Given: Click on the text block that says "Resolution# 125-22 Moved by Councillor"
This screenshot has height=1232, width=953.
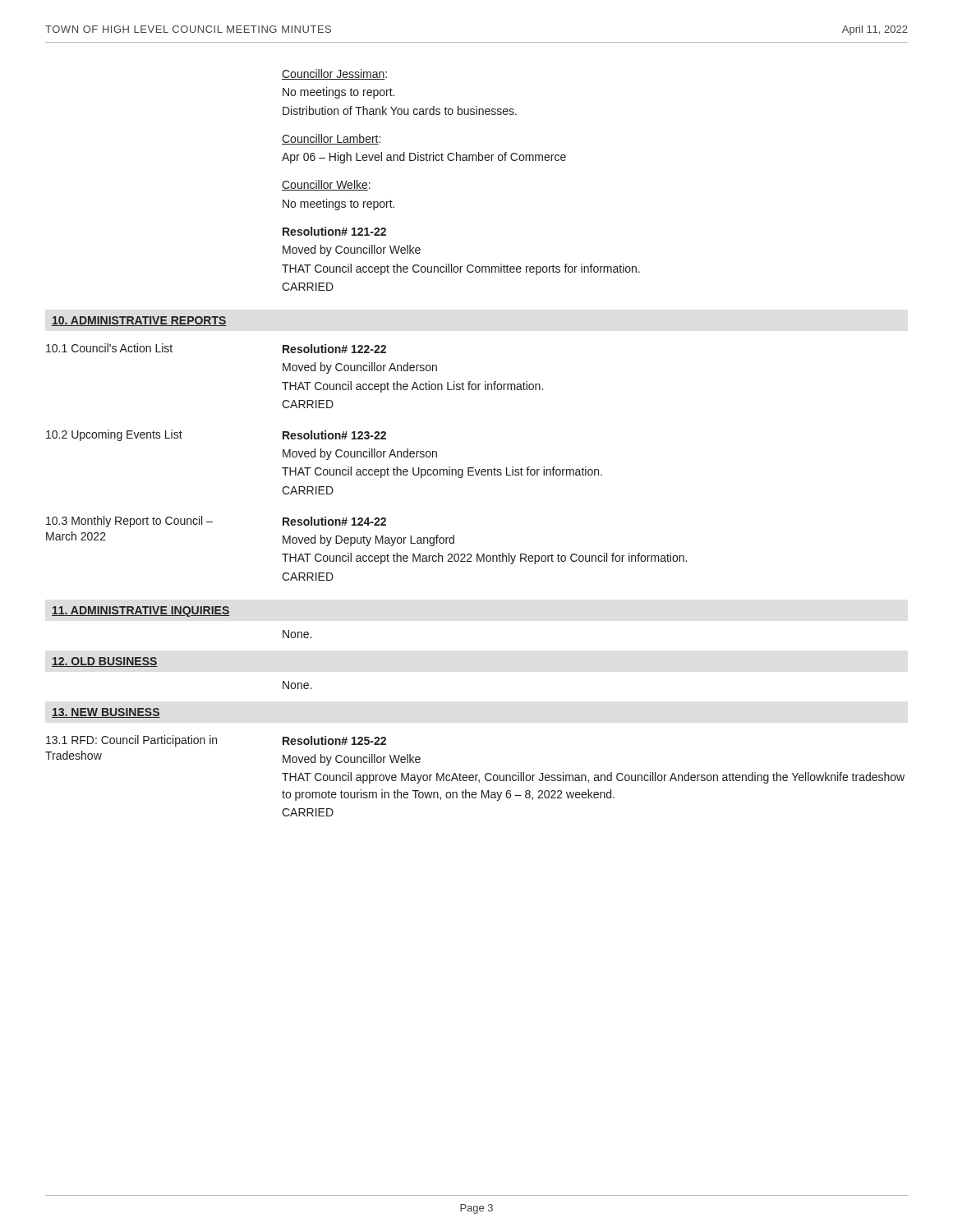Looking at the screenshot, I should [x=595, y=776].
